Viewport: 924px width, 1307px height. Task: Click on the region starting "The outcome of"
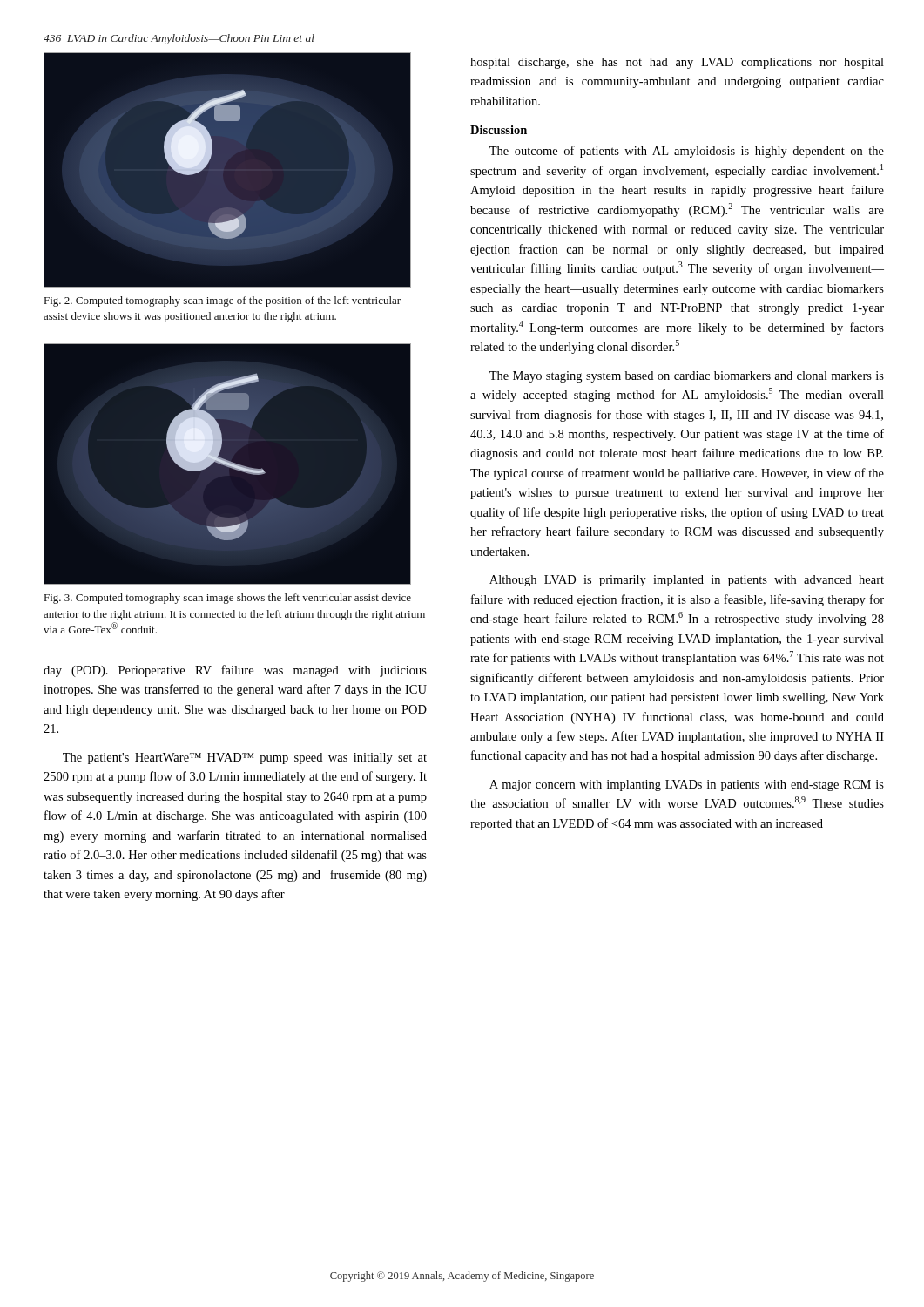click(x=677, y=249)
